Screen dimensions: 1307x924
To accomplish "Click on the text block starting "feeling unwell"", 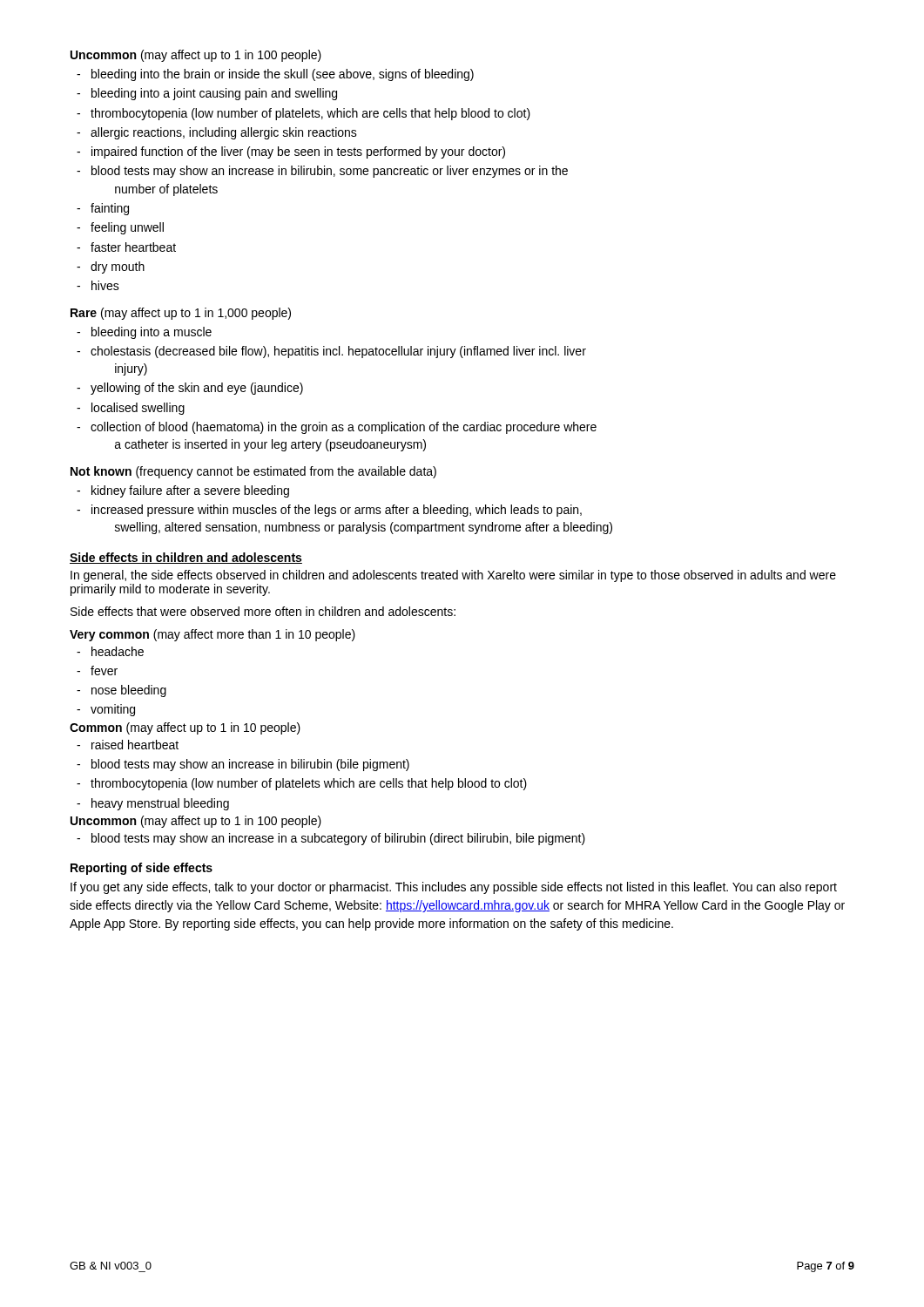I will tap(128, 228).
